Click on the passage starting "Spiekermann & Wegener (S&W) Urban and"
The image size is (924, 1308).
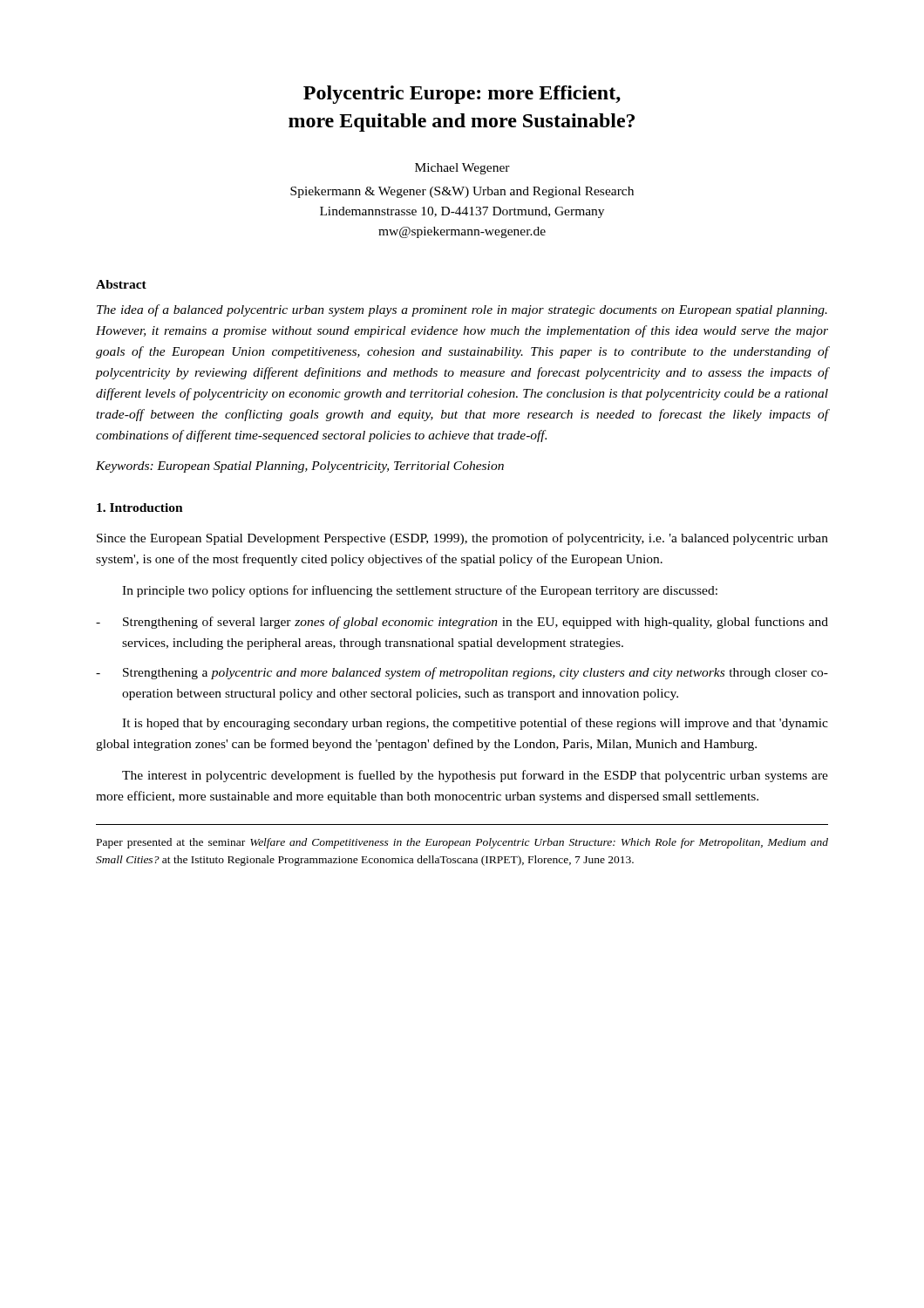pyautogui.click(x=462, y=211)
